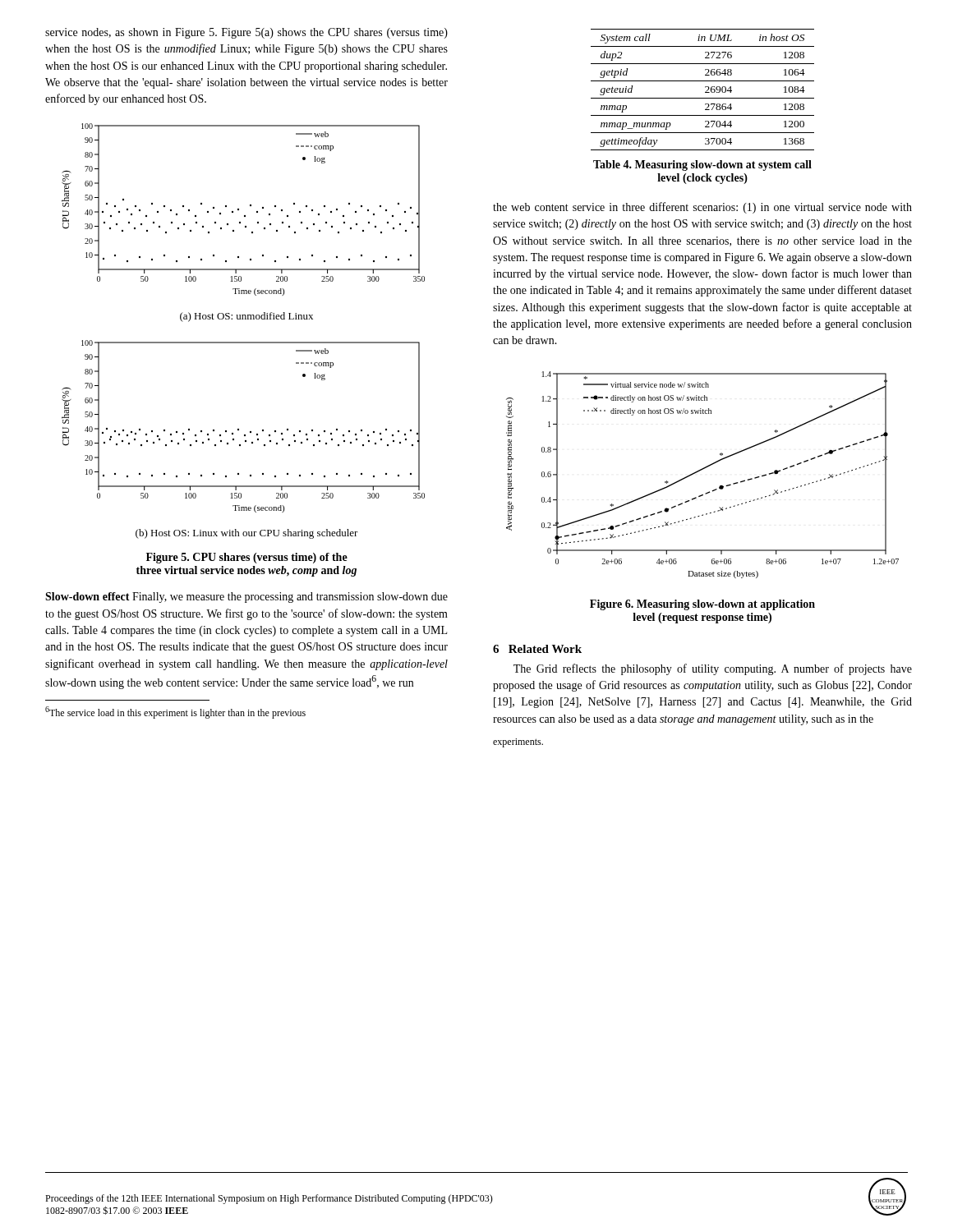Screen dimensions: 1232x953
Task: Find the footnote that says "6The service load in this experiment is lighter"
Action: click(x=175, y=712)
